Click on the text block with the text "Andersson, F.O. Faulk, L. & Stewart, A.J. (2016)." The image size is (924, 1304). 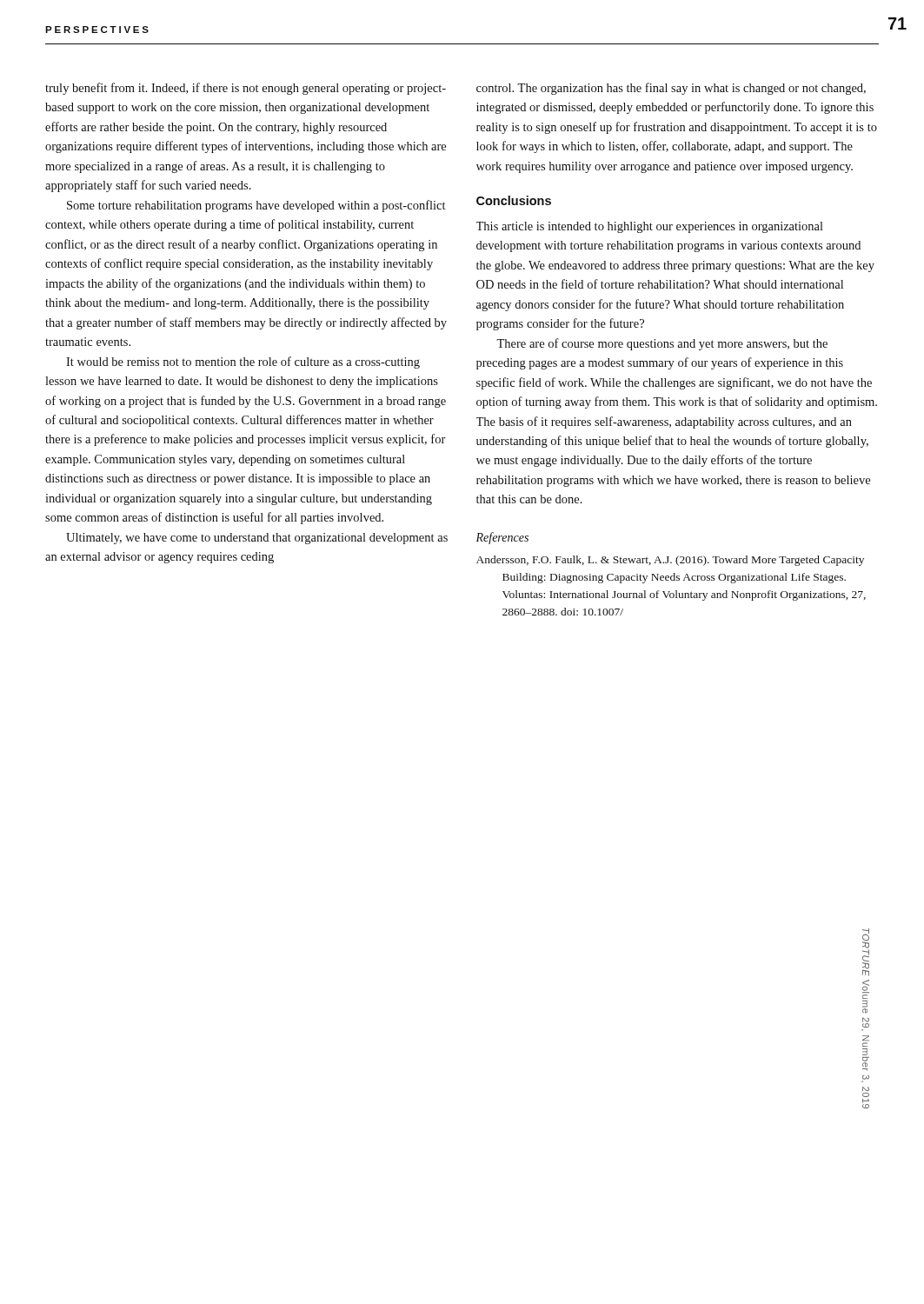677,586
